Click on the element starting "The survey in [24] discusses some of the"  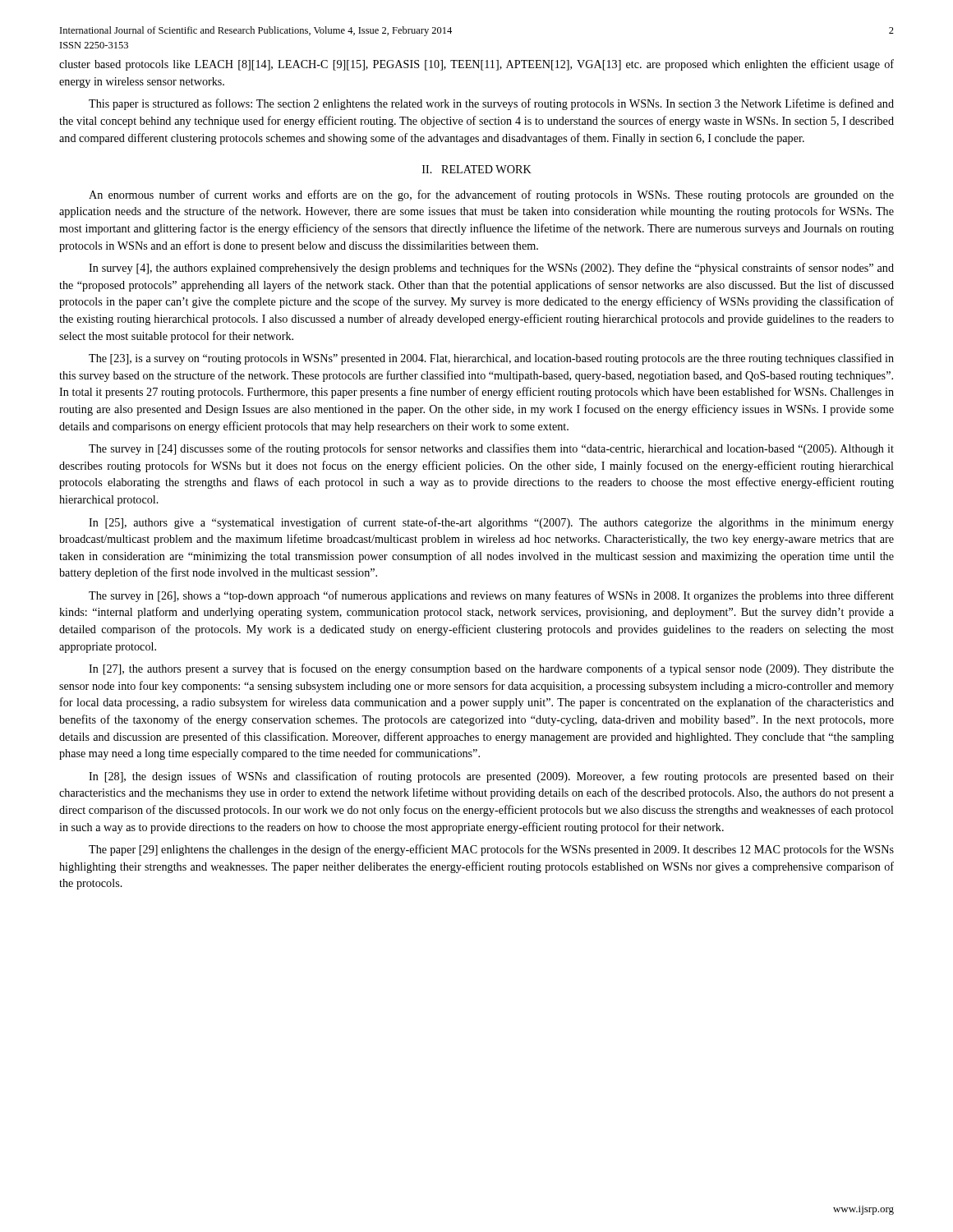[x=476, y=474]
